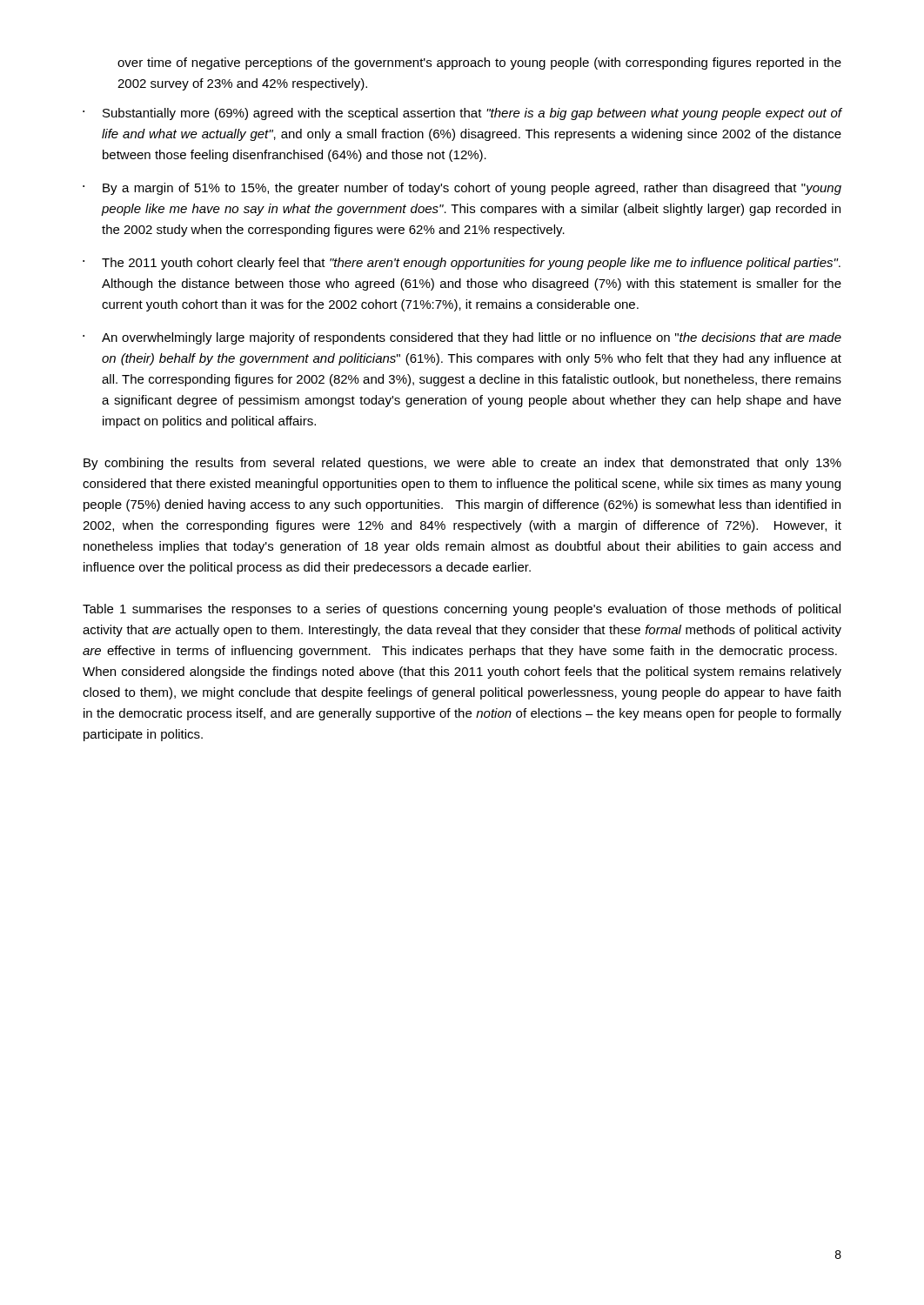Viewport: 924px width, 1305px height.
Task: Select the region starting "By combining the results from several related"
Action: click(x=462, y=515)
